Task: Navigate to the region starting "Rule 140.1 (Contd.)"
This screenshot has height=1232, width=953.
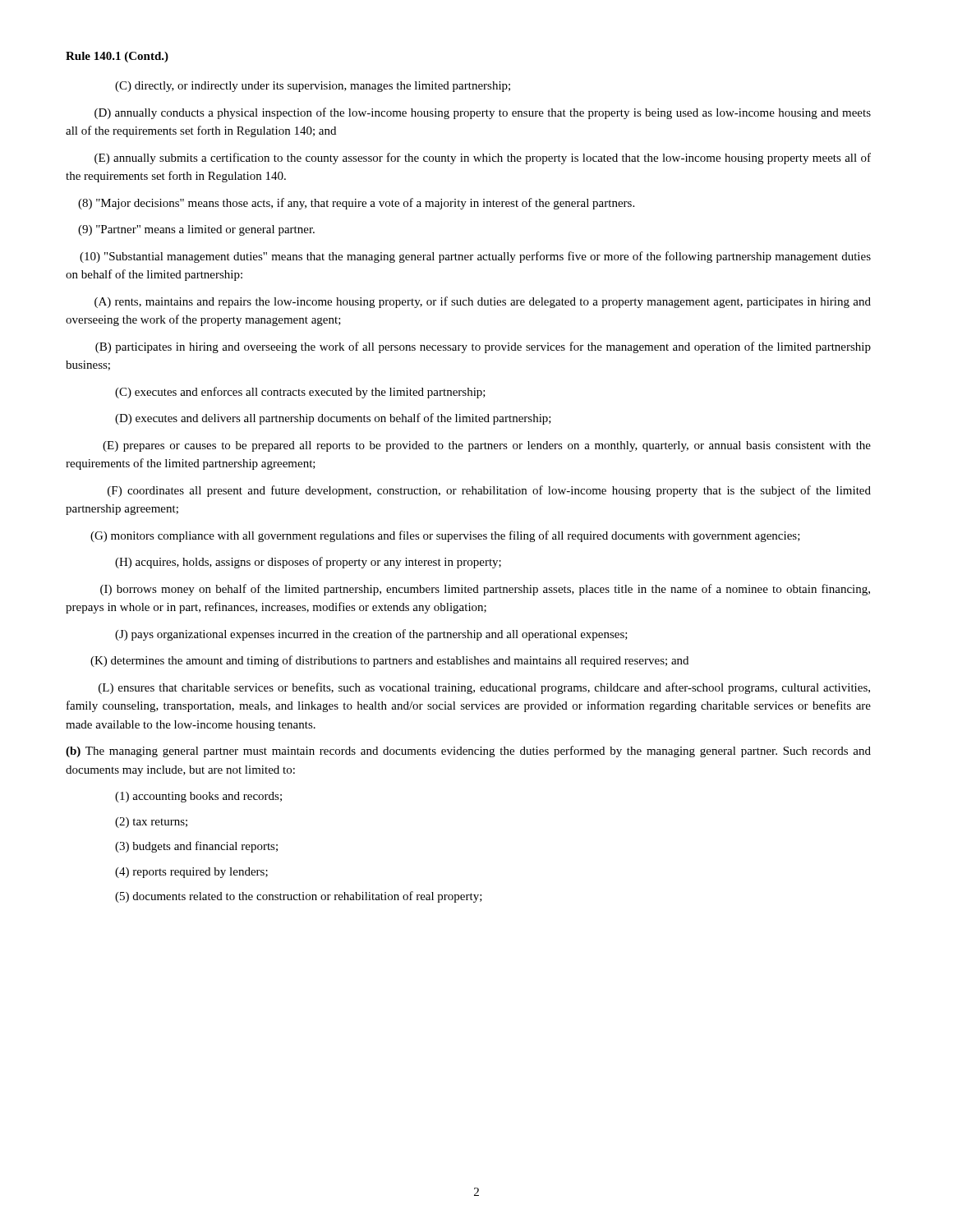Action: [x=117, y=56]
